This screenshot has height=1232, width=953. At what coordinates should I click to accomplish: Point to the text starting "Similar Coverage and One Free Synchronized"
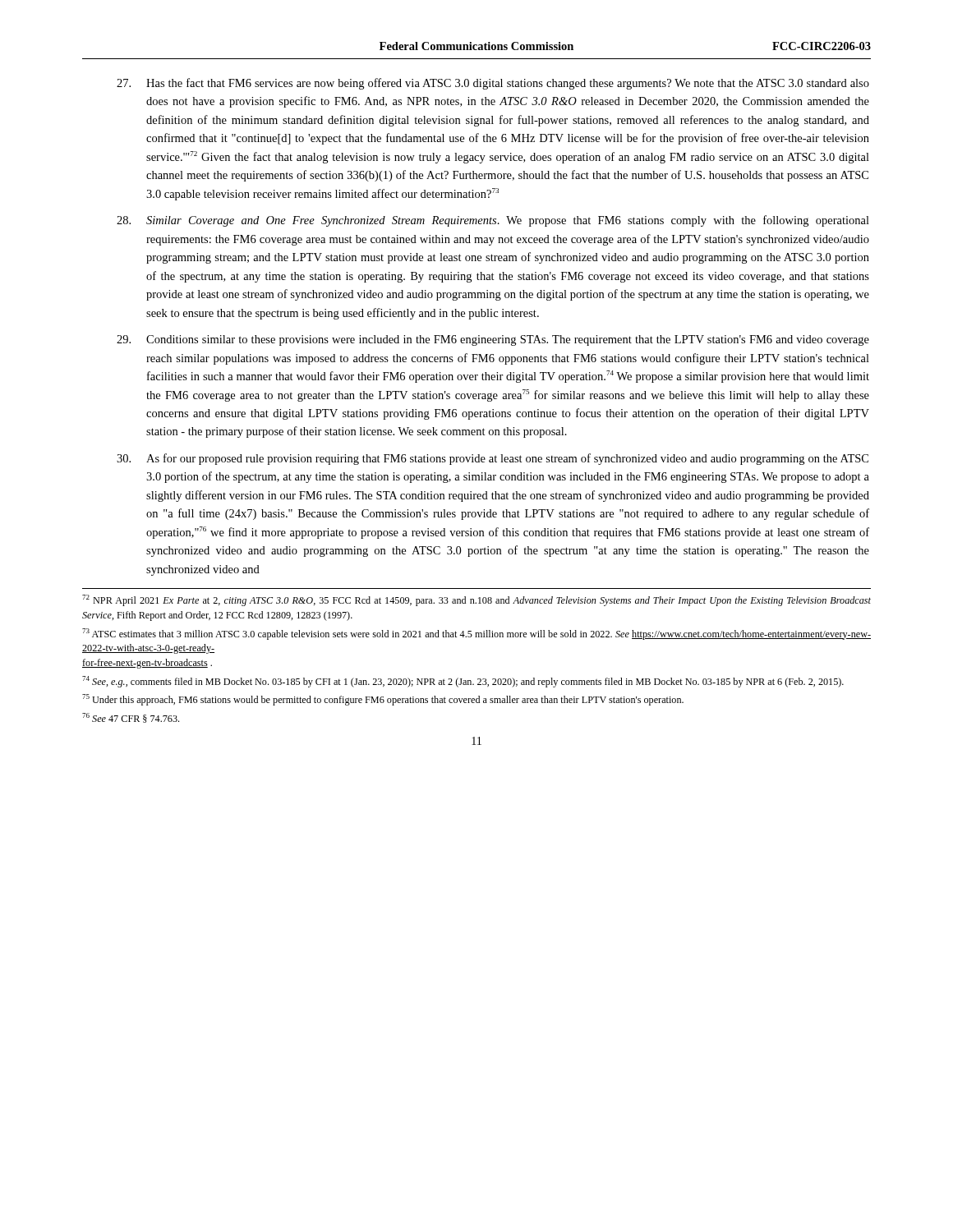[x=476, y=267]
